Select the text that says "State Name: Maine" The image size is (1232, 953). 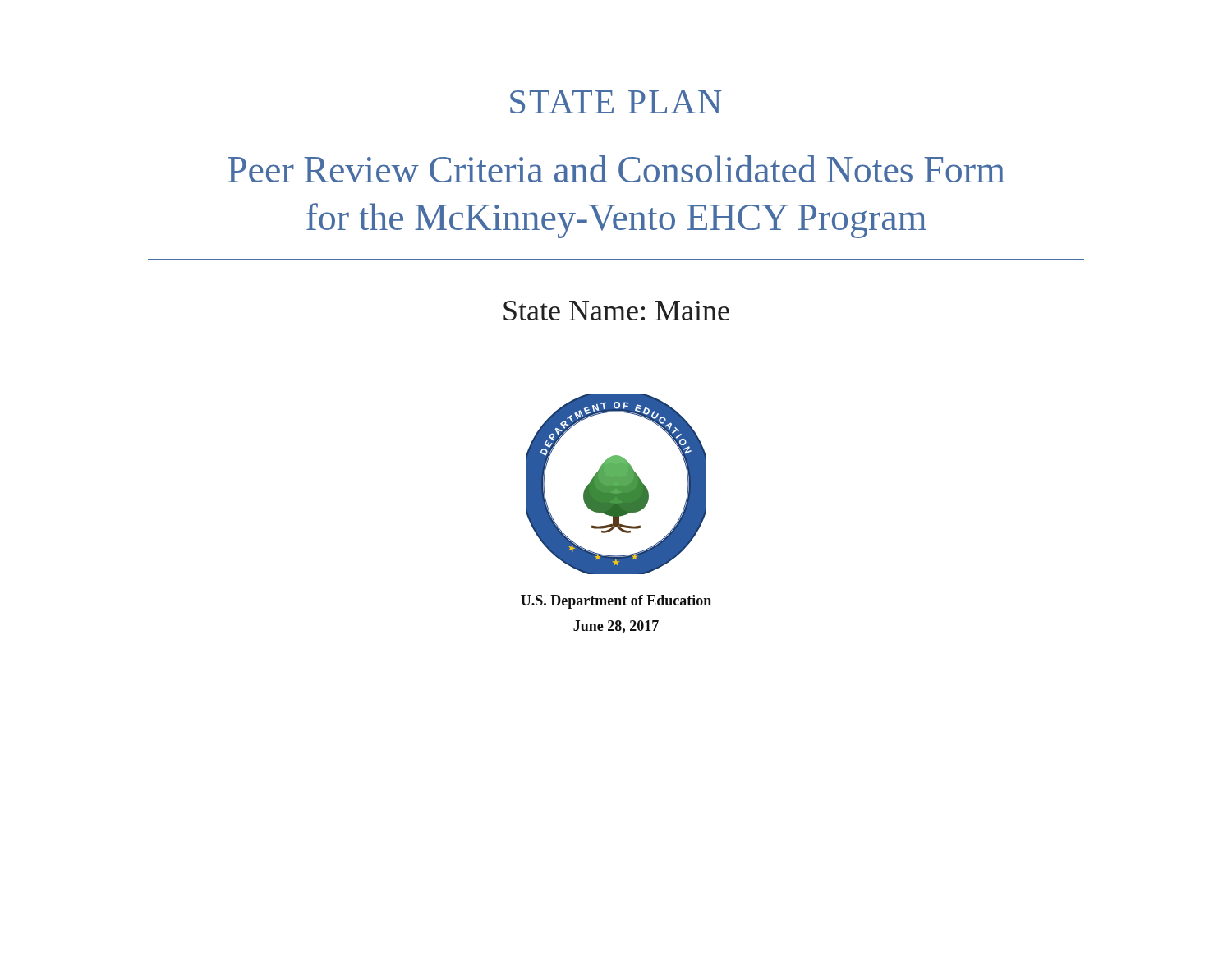tap(616, 306)
